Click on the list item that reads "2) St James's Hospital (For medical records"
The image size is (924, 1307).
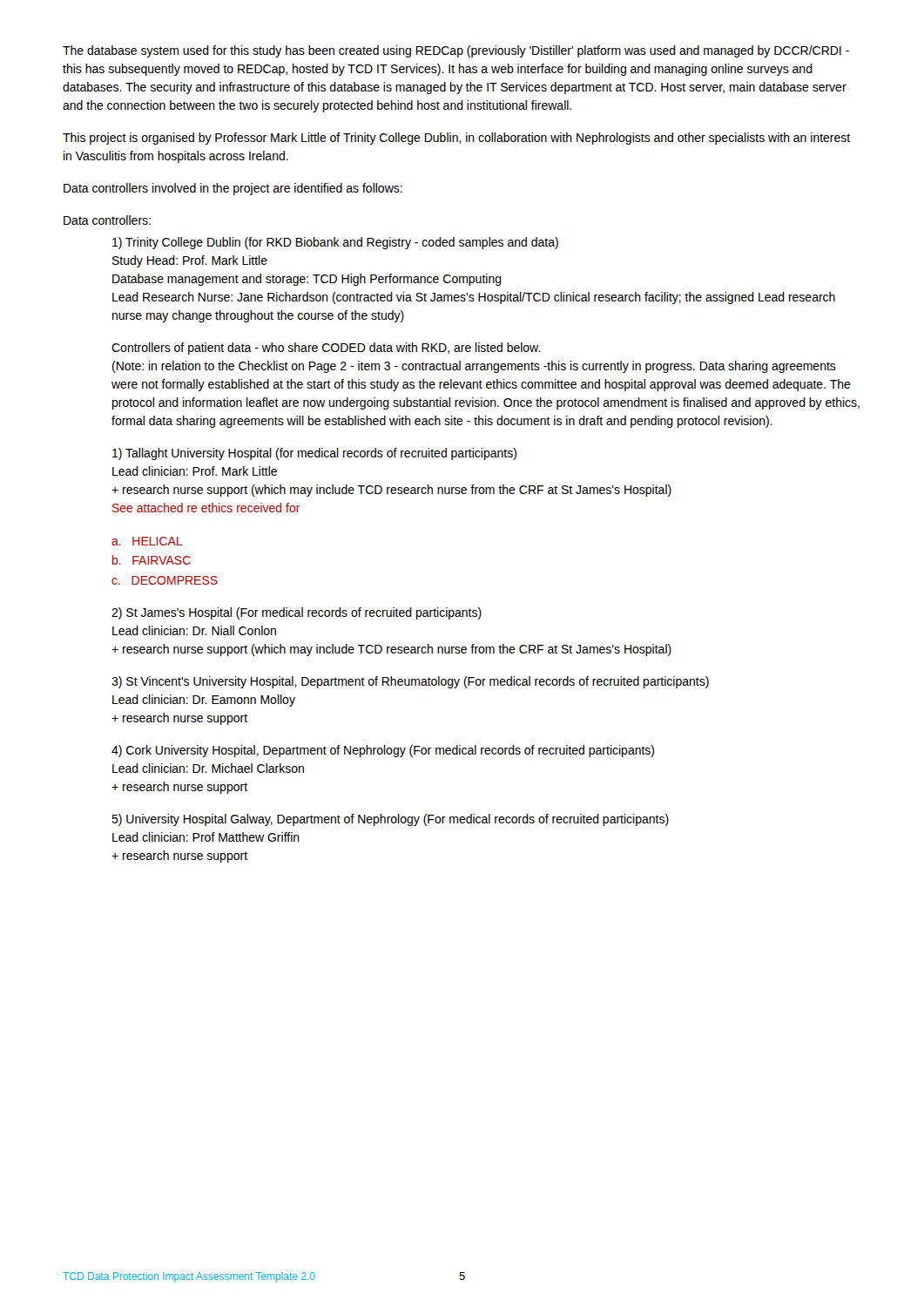[x=297, y=613]
